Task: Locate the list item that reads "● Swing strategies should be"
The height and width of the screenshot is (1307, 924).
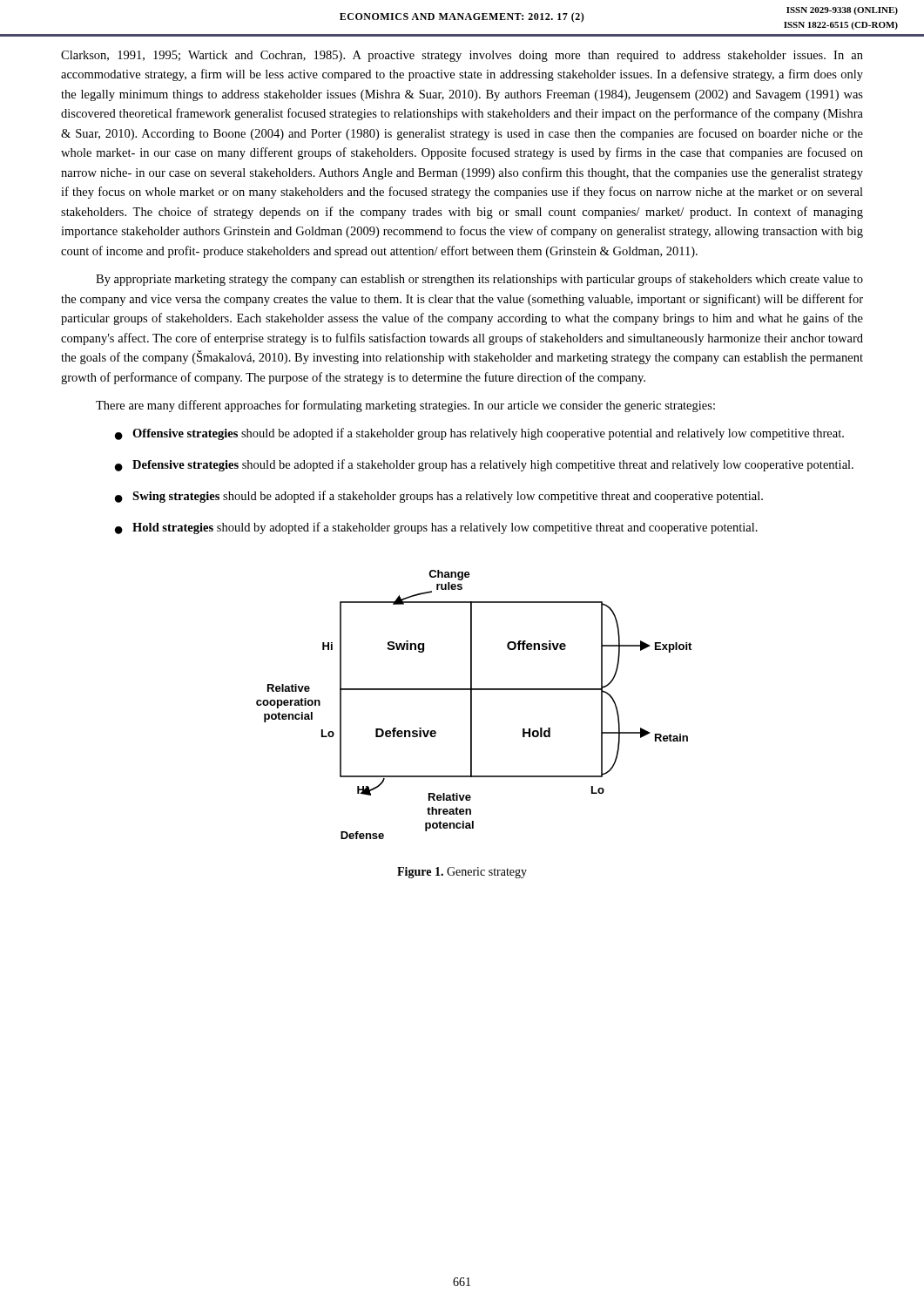Action: point(488,499)
